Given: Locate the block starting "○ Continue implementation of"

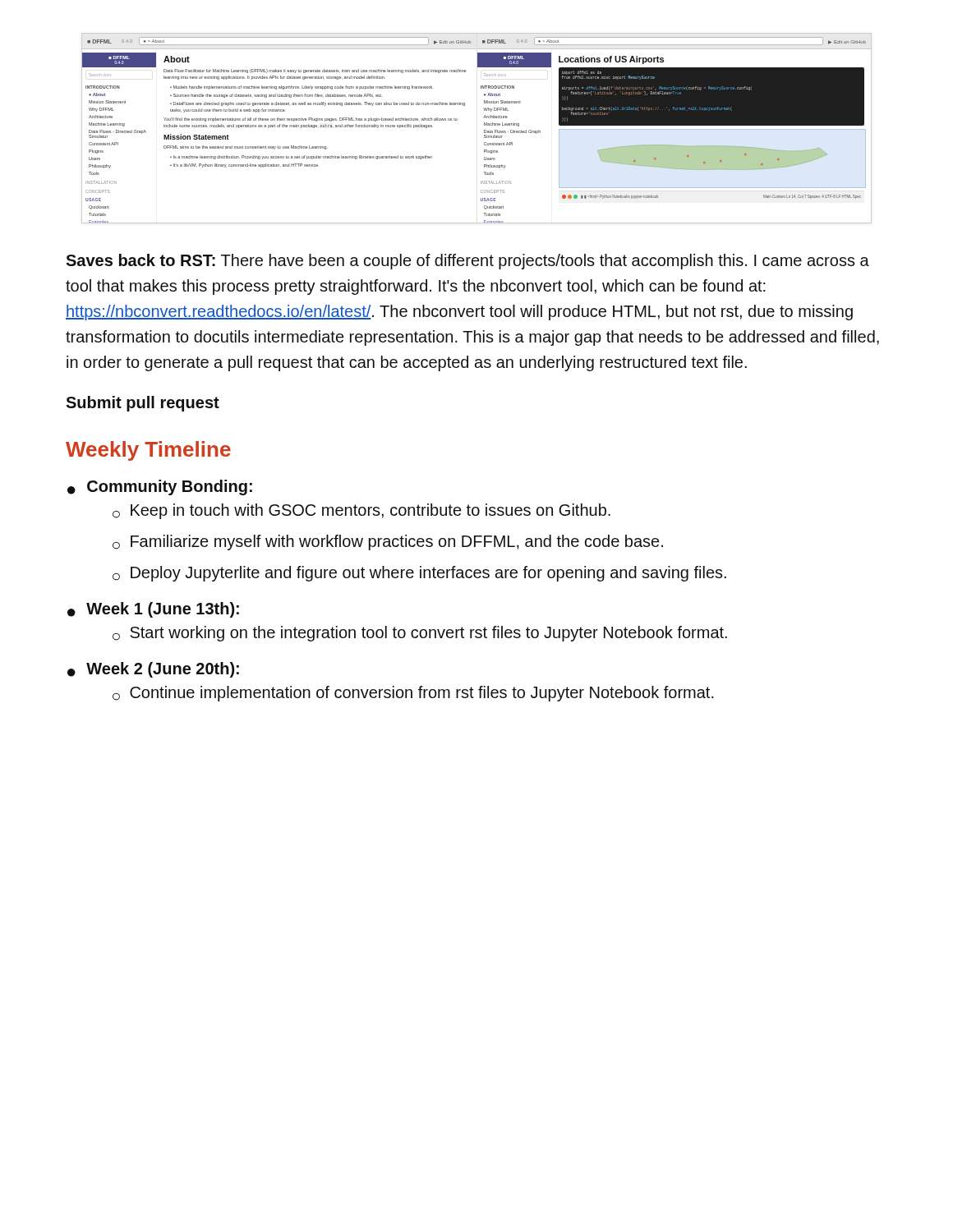Looking at the screenshot, I should 413,696.
